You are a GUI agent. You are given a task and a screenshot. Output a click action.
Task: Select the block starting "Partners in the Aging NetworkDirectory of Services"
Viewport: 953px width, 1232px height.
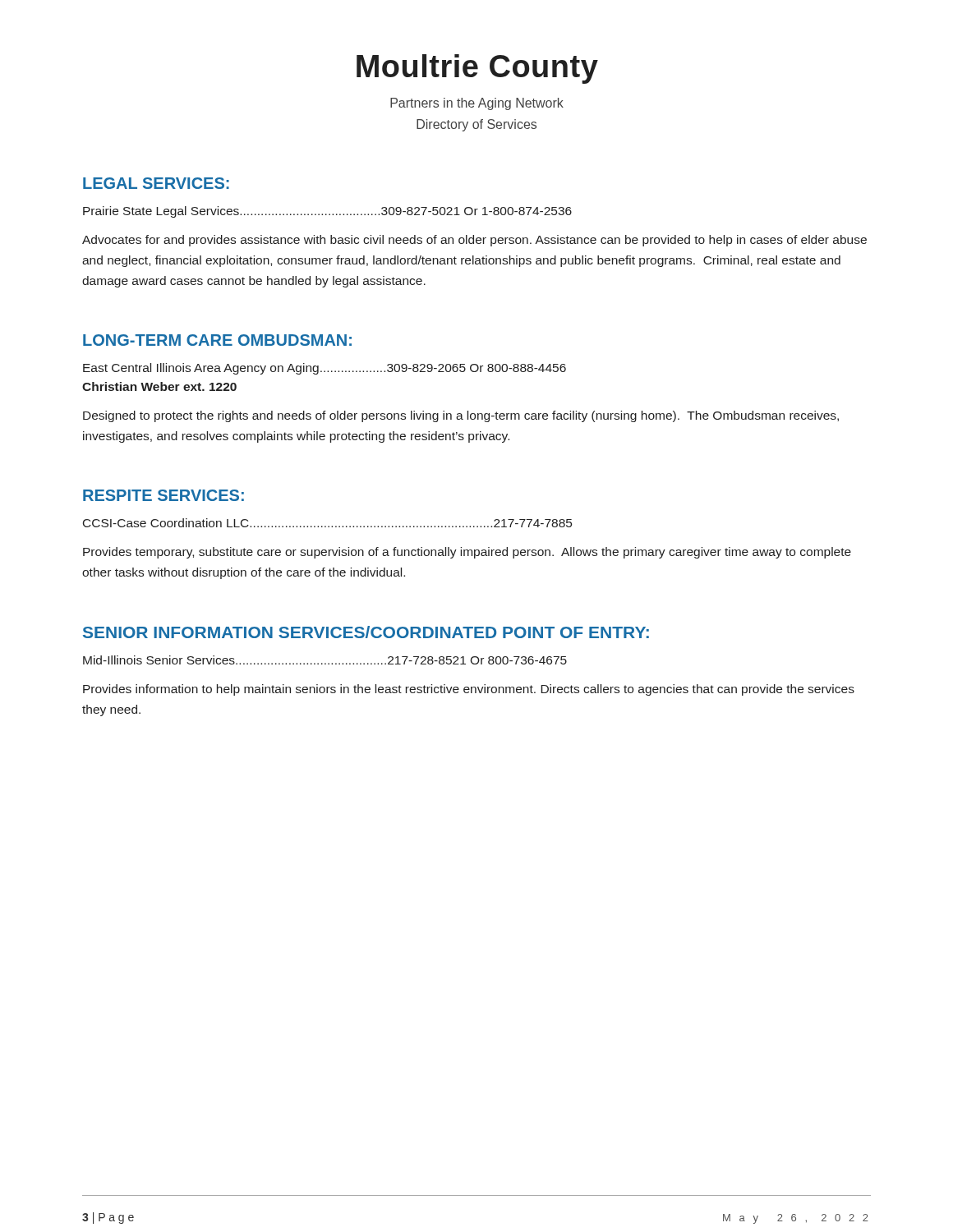[476, 114]
